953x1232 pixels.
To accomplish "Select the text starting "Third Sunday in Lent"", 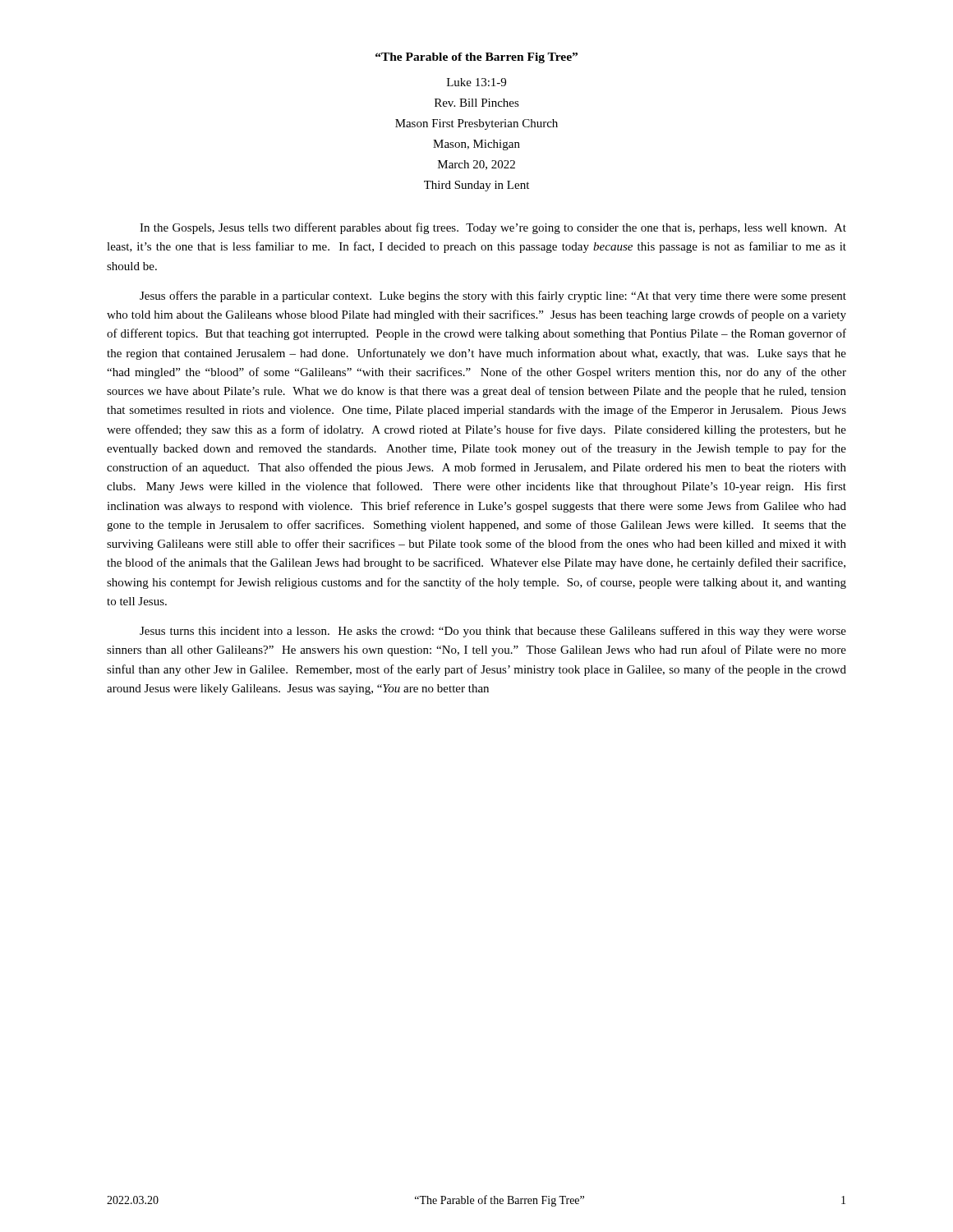I will (x=476, y=185).
